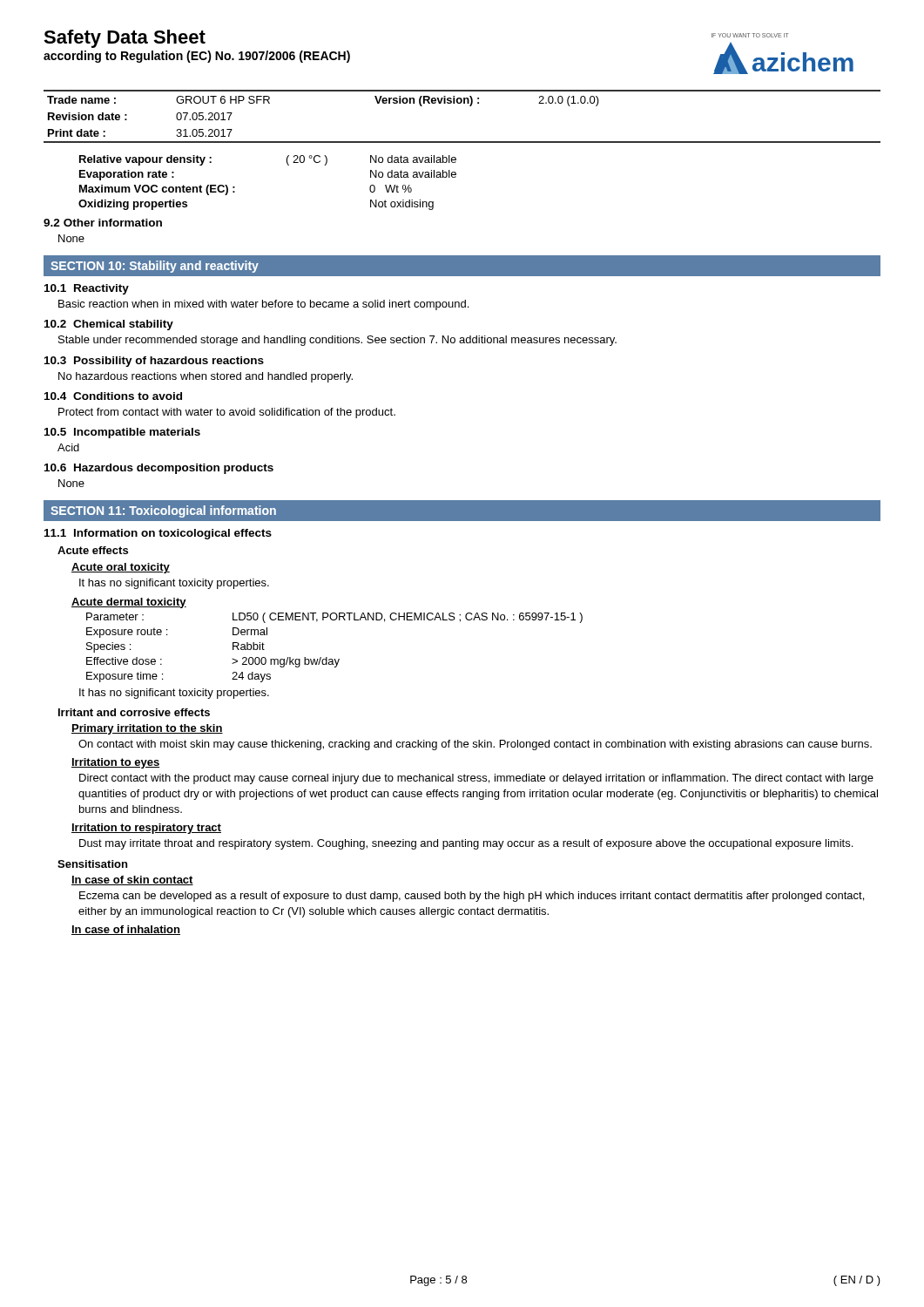Navigate to the passage starting "Acute effects"

(x=93, y=551)
